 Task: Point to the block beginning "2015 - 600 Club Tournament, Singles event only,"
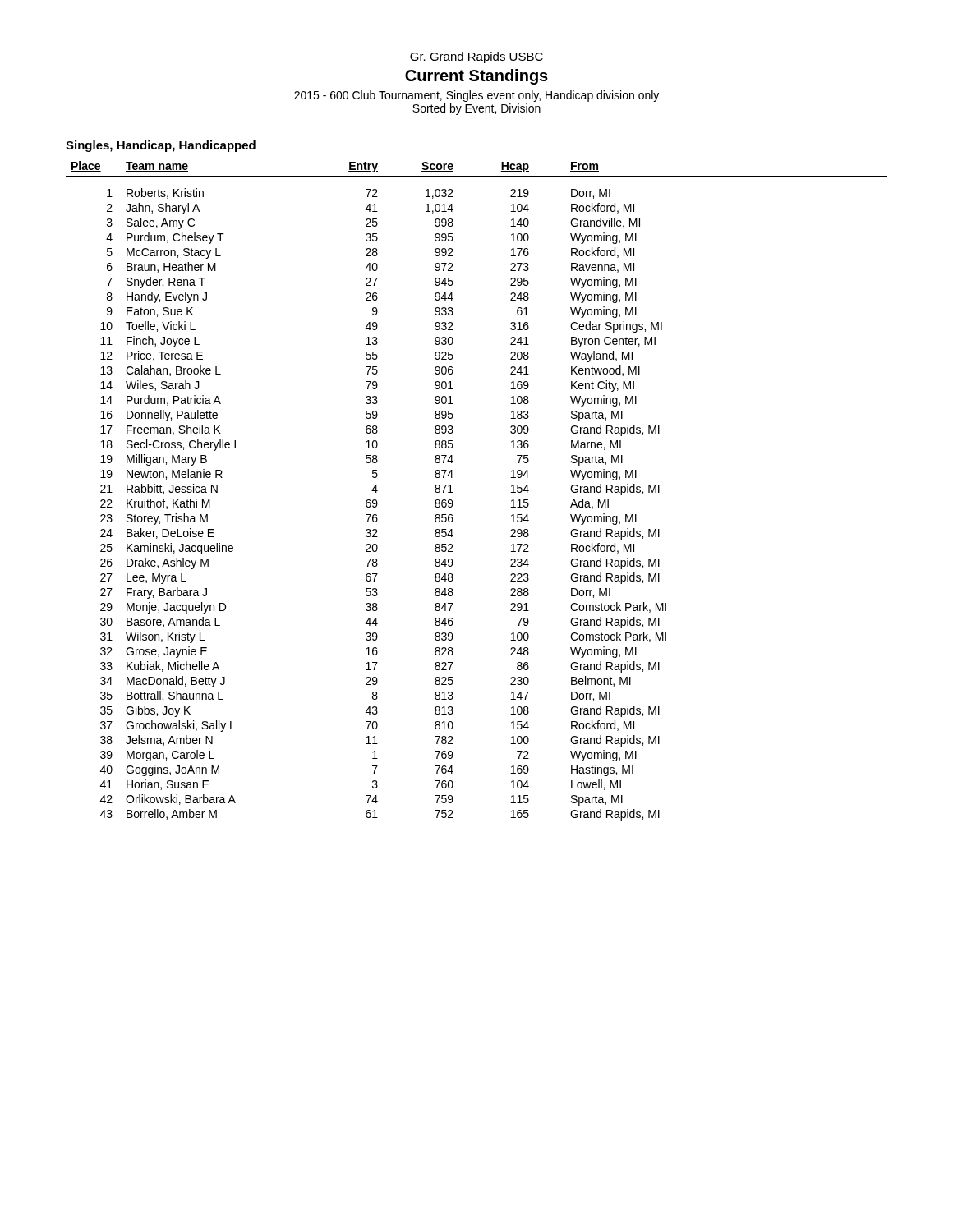tap(476, 102)
